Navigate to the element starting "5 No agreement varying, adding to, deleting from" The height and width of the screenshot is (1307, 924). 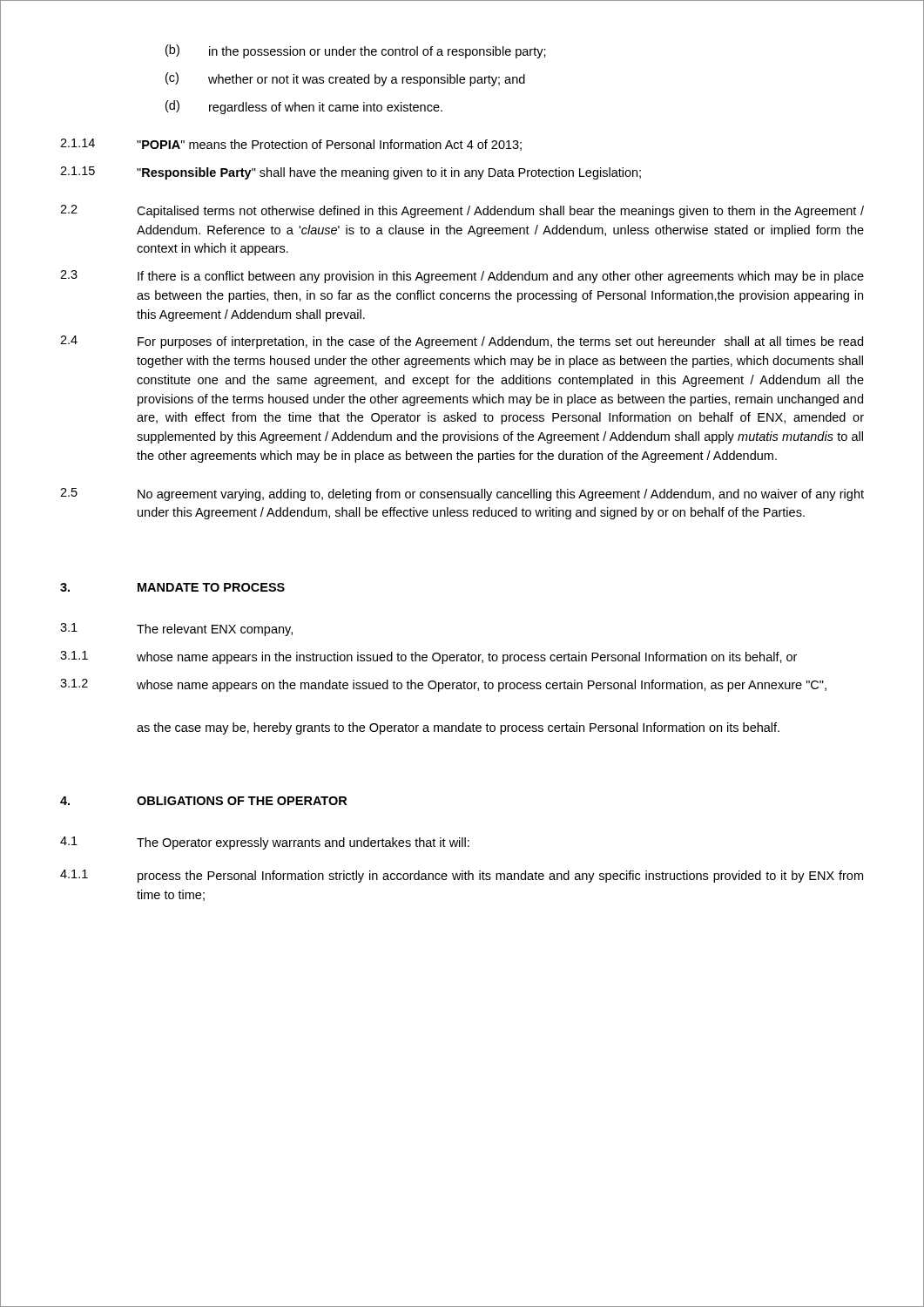tap(462, 504)
